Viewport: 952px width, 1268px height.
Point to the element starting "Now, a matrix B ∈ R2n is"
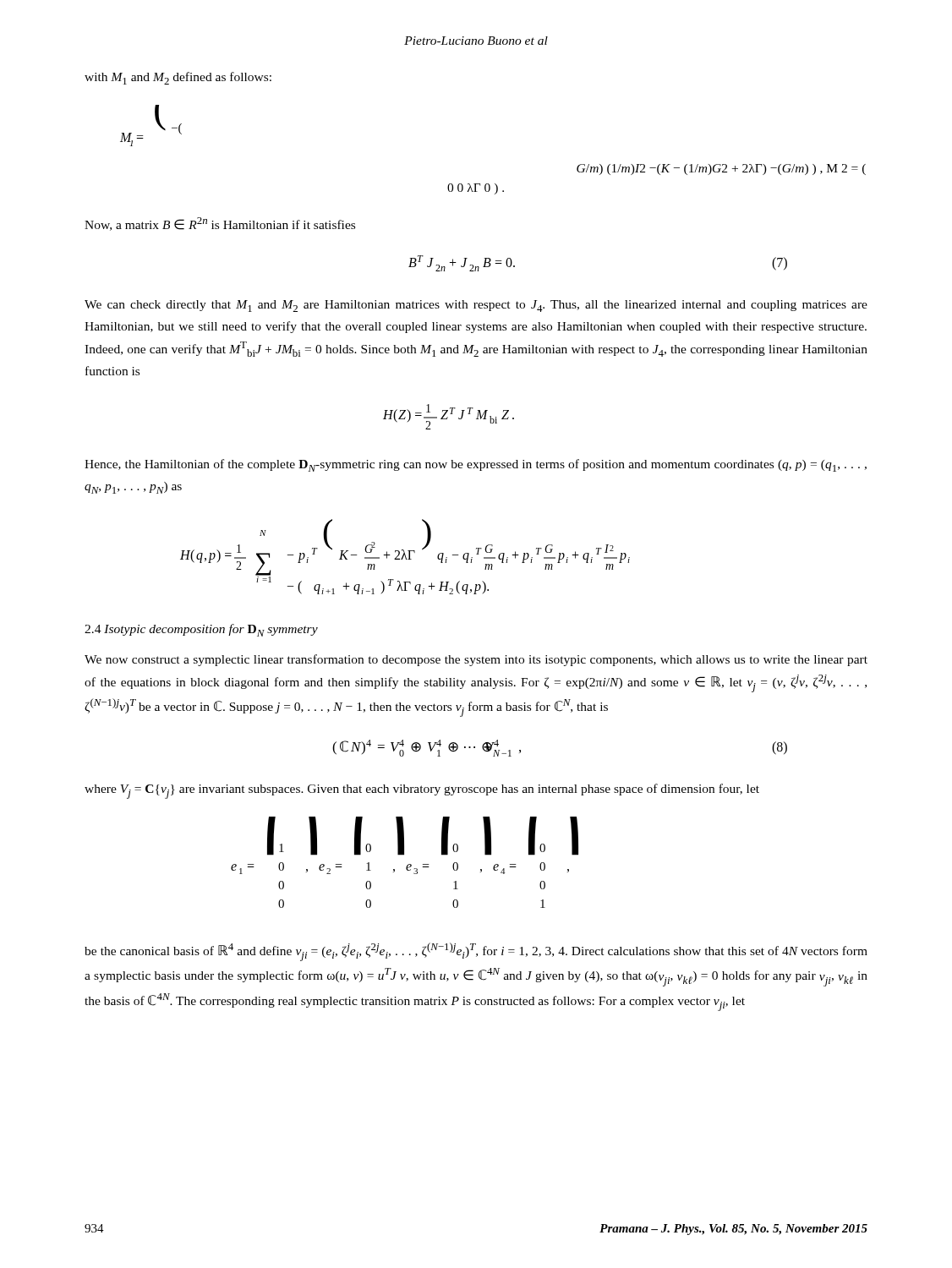tap(220, 223)
